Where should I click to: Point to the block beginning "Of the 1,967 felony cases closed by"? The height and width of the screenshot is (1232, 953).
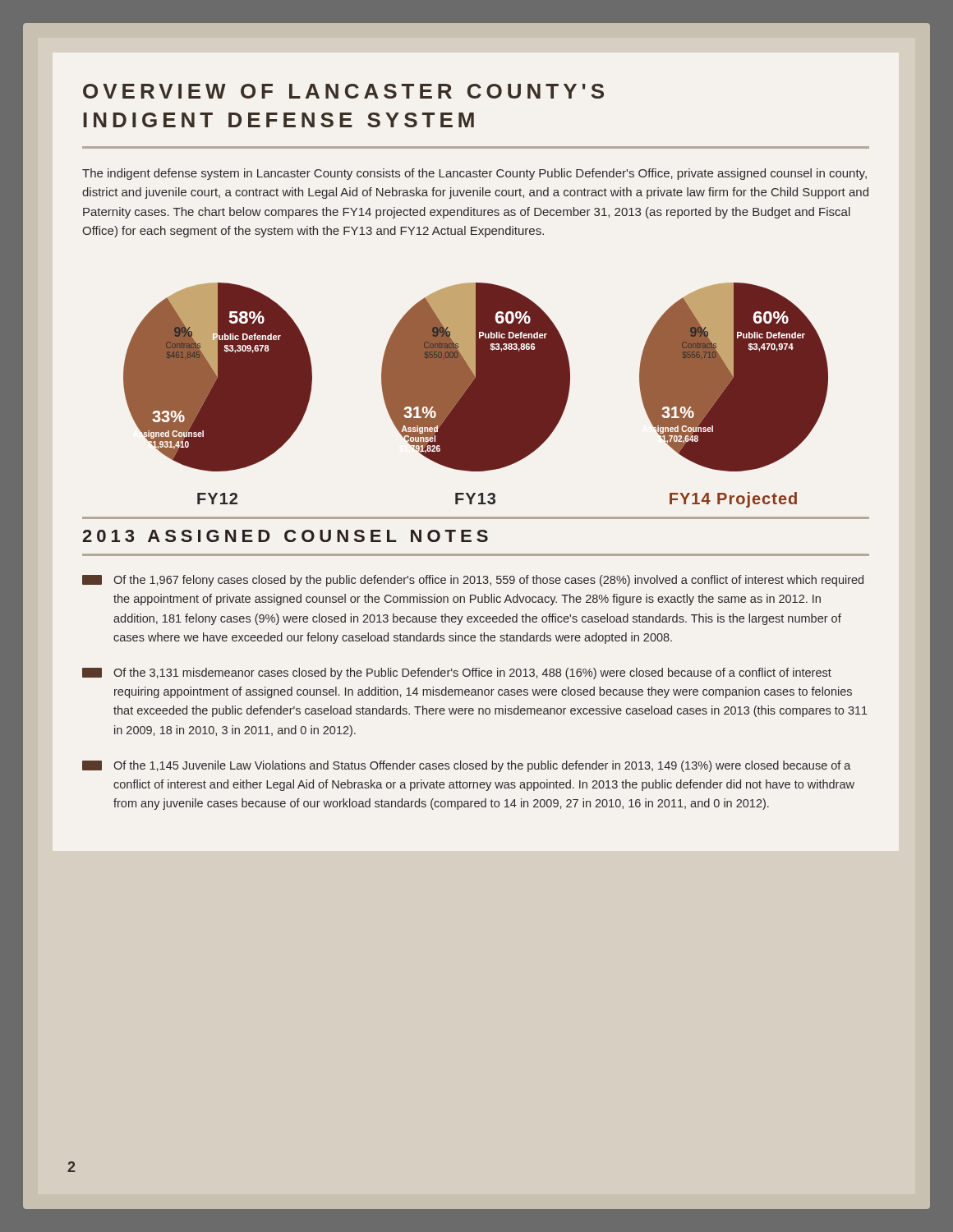[476, 609]
